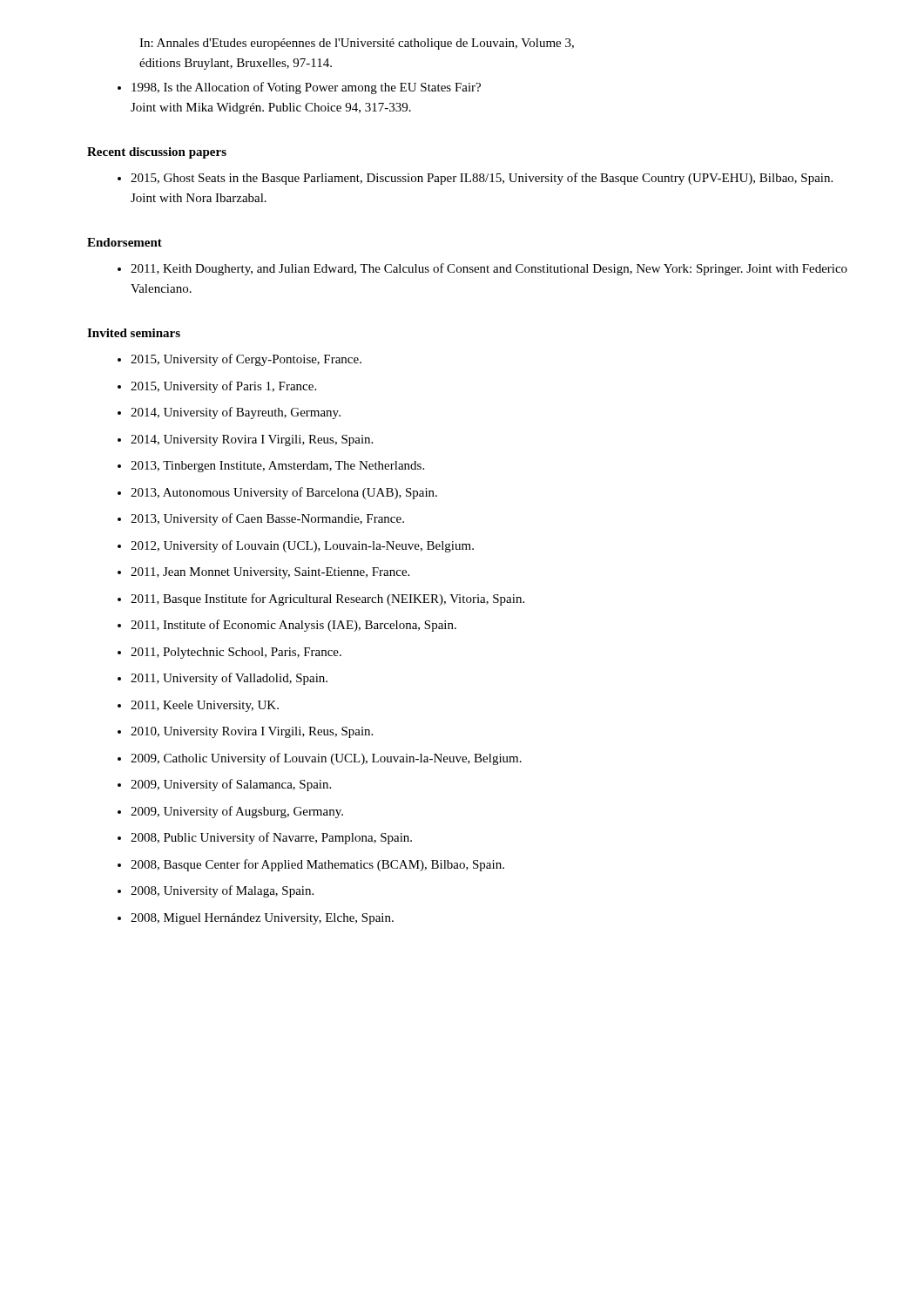Locate the passage starting "2013, Autonomous University of Barcelona"
Screen dimensions: 1307x924
pyautogui.click(x=284, y=492)
